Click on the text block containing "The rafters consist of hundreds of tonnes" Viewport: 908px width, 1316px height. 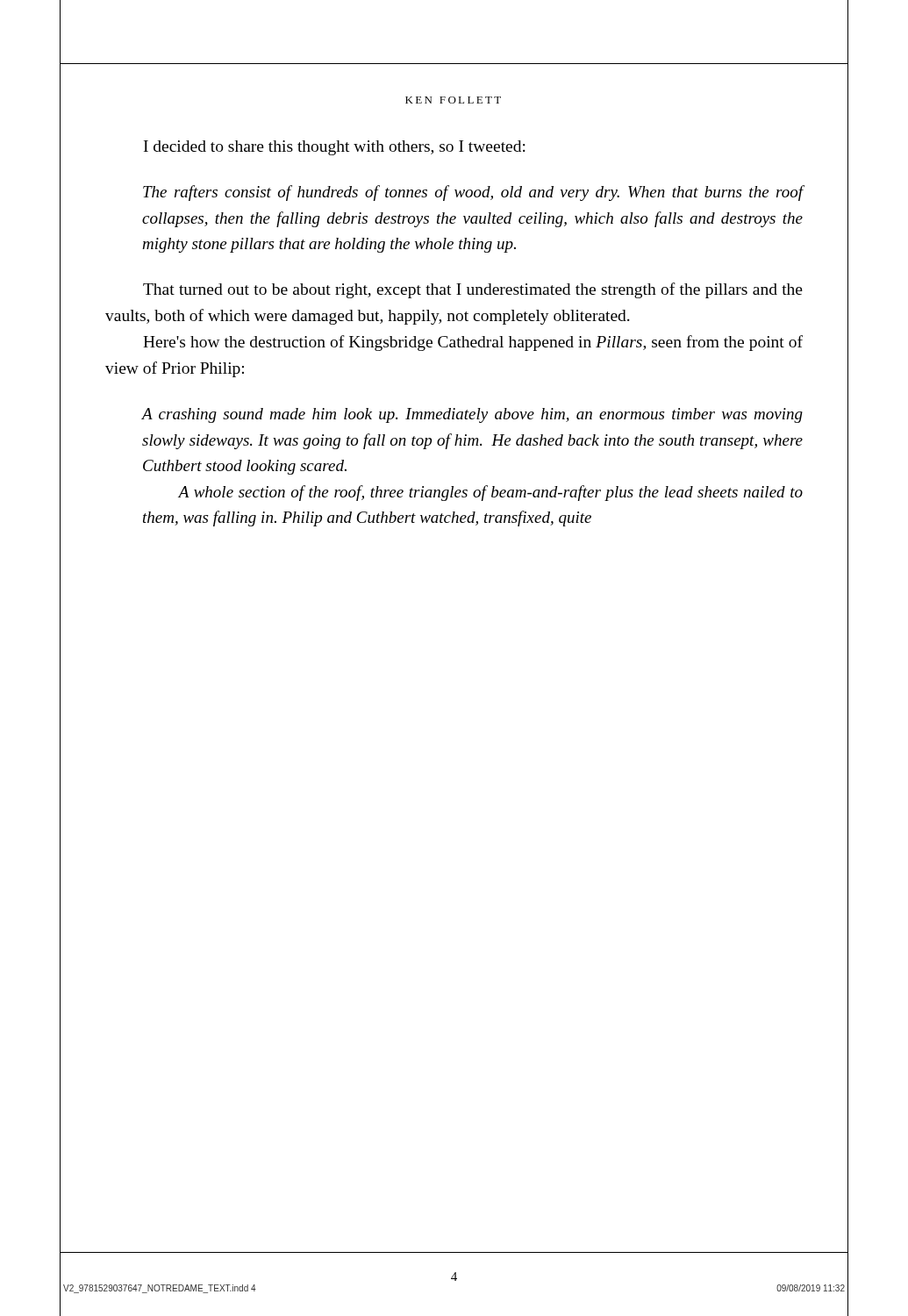pyautogui.click(x=472, y=218)
